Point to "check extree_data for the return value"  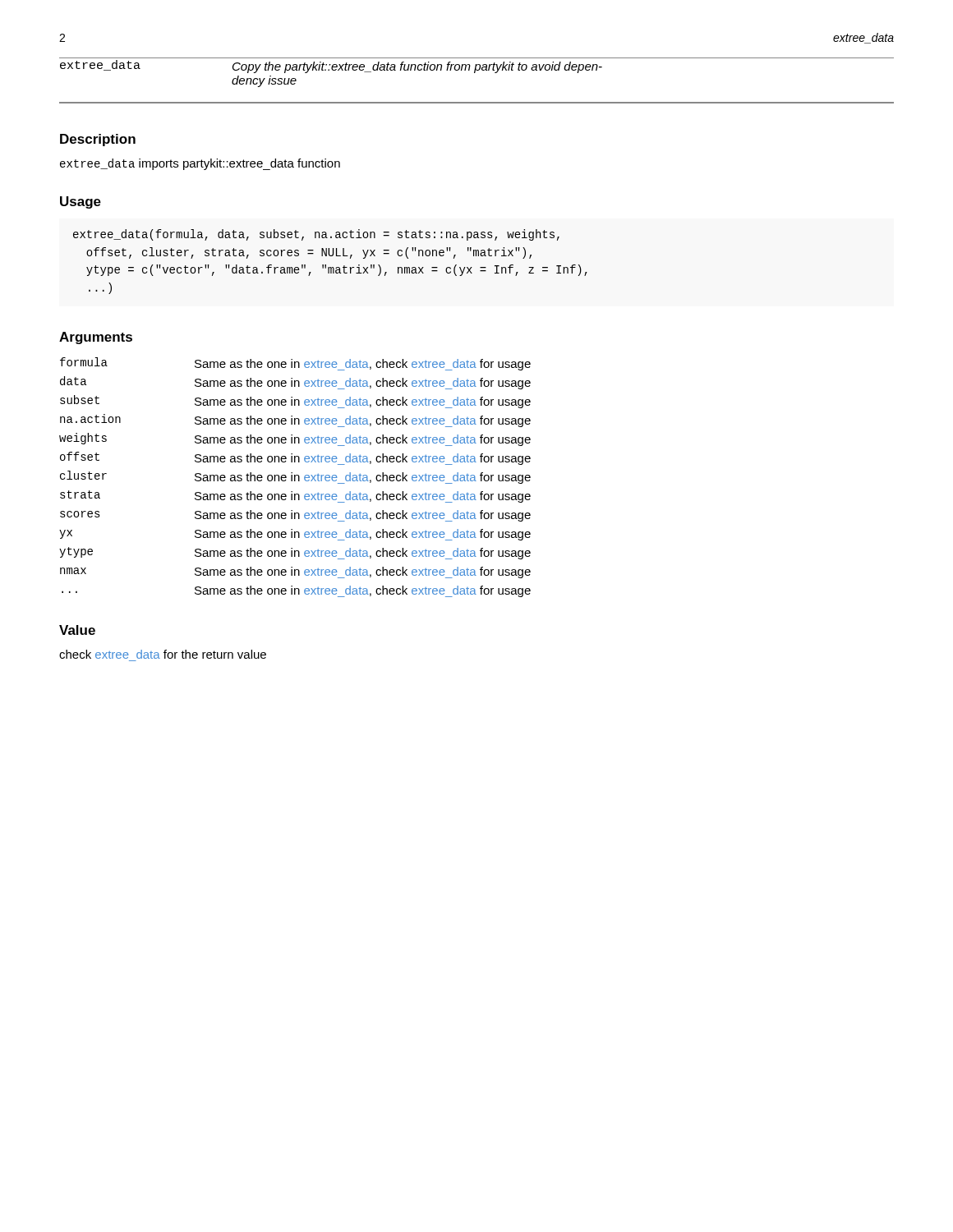(x=163, y=654)
